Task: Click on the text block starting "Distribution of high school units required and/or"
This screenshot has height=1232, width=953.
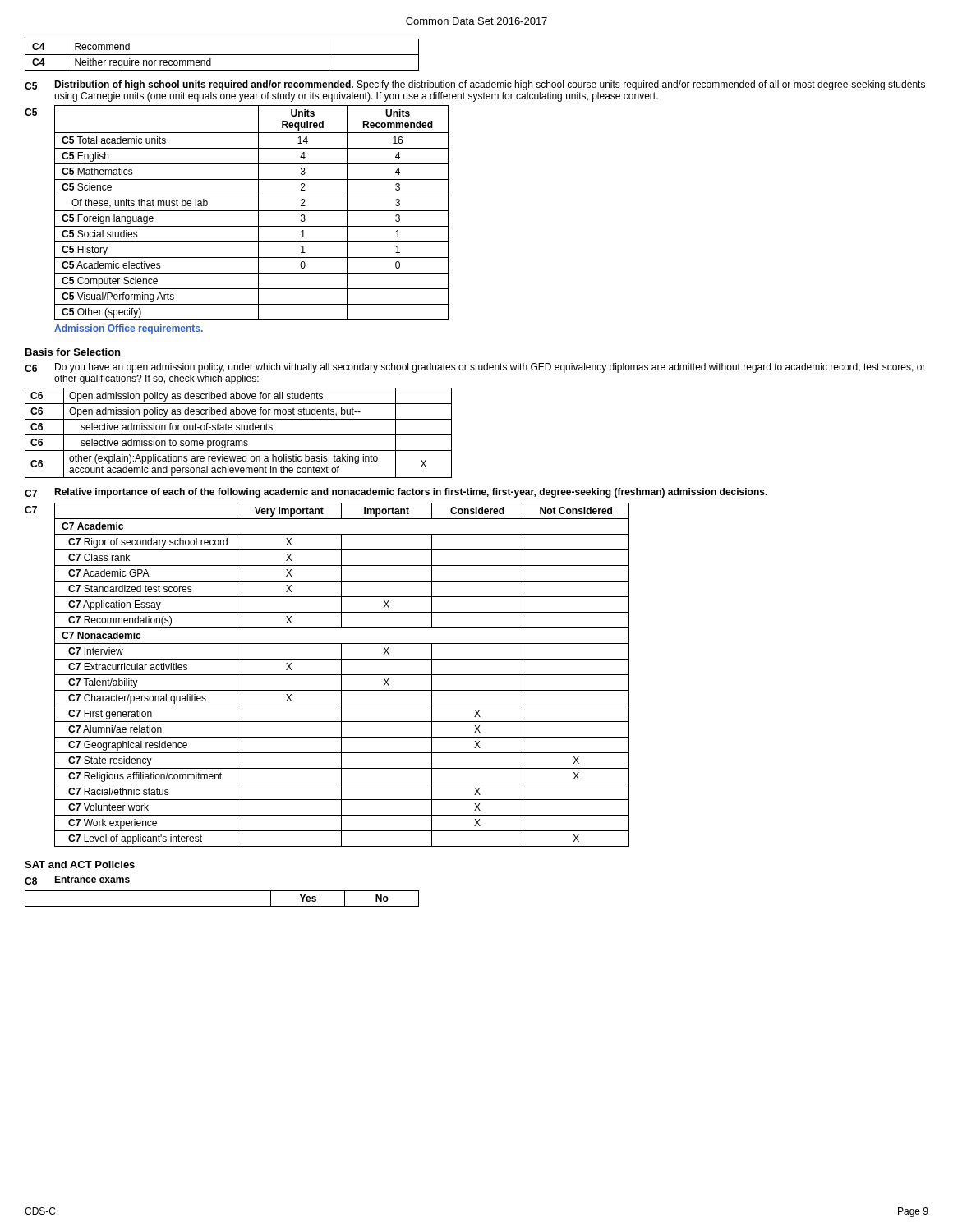Action: [490, 90]
